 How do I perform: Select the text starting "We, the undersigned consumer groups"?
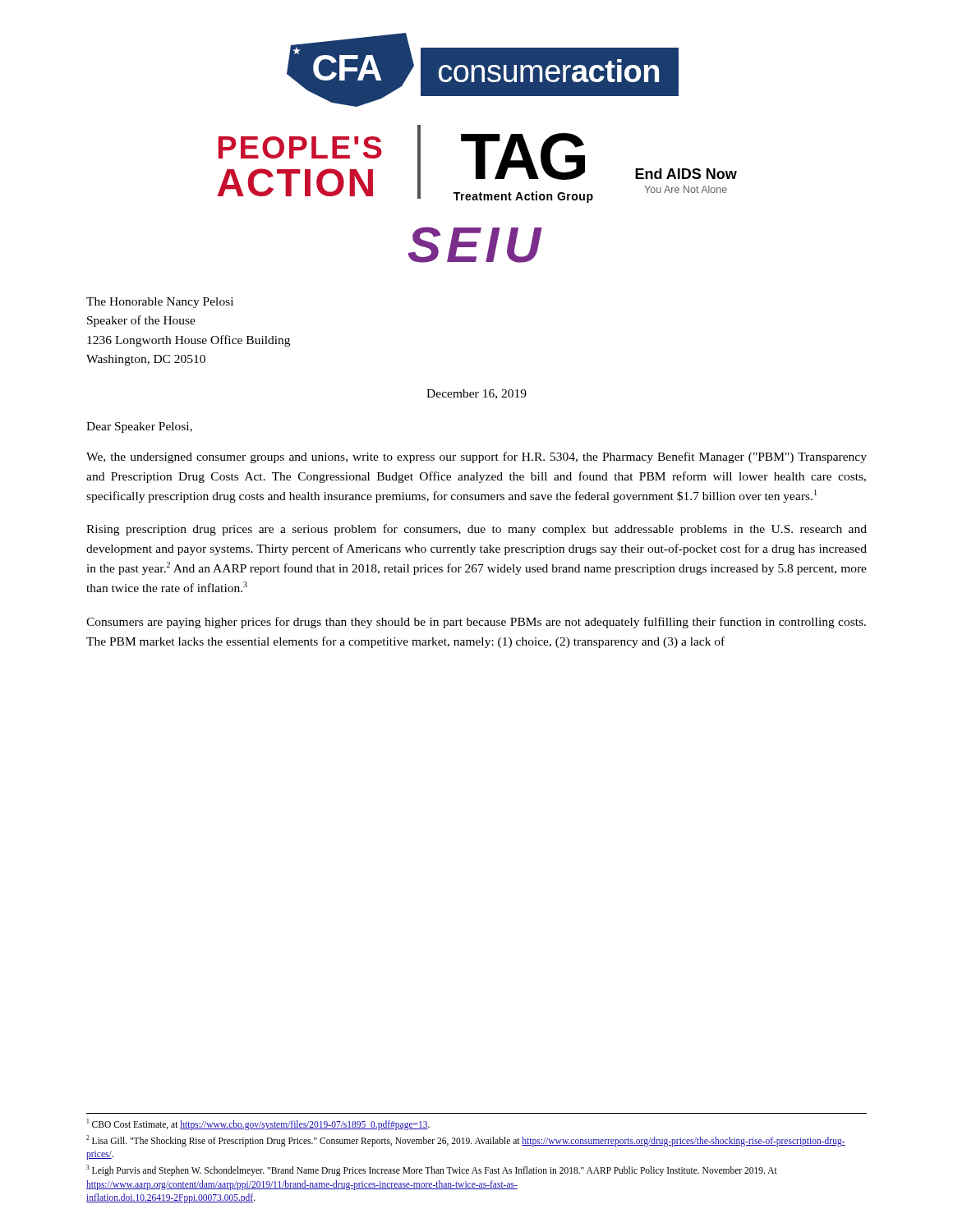[x=476, y=476]
